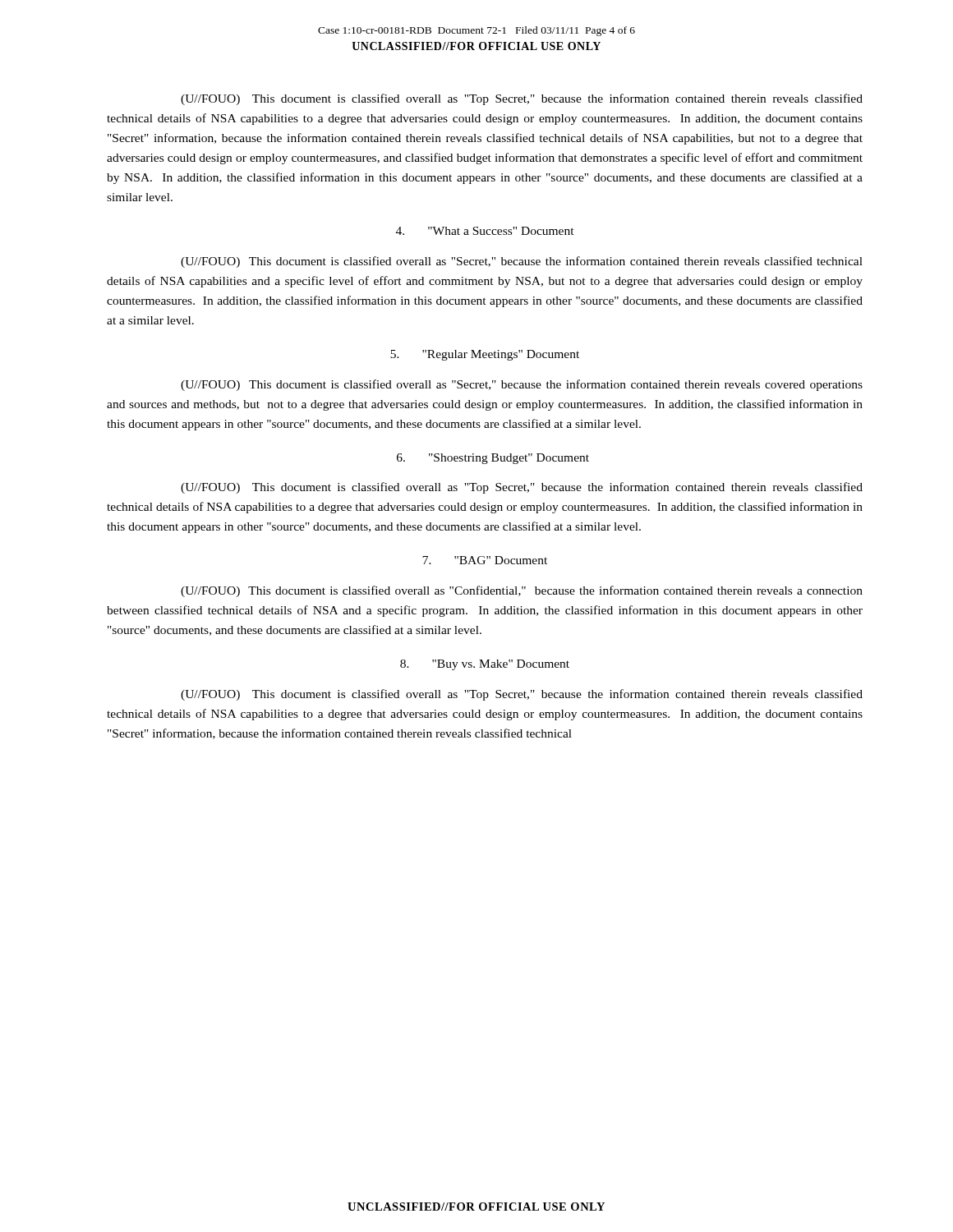Image resolution: width=953 pixels, height=1232 pixels.
Task: Navigate to the text block starting "7. "BAG" Document"
Action: click(x=485, y=560)
